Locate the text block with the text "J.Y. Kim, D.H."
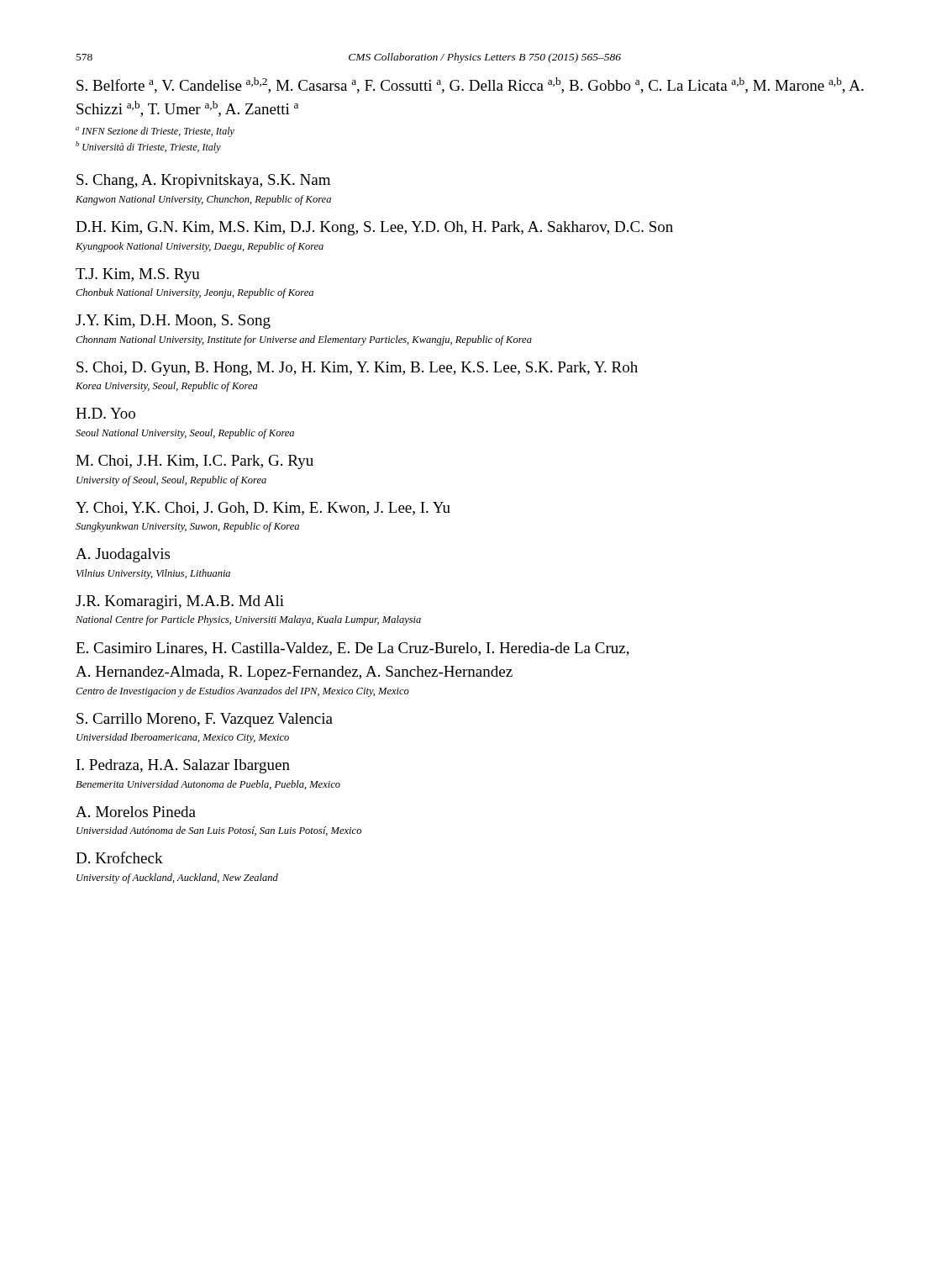This screenshot has height=1261, width=952. [x=173, y=320]
